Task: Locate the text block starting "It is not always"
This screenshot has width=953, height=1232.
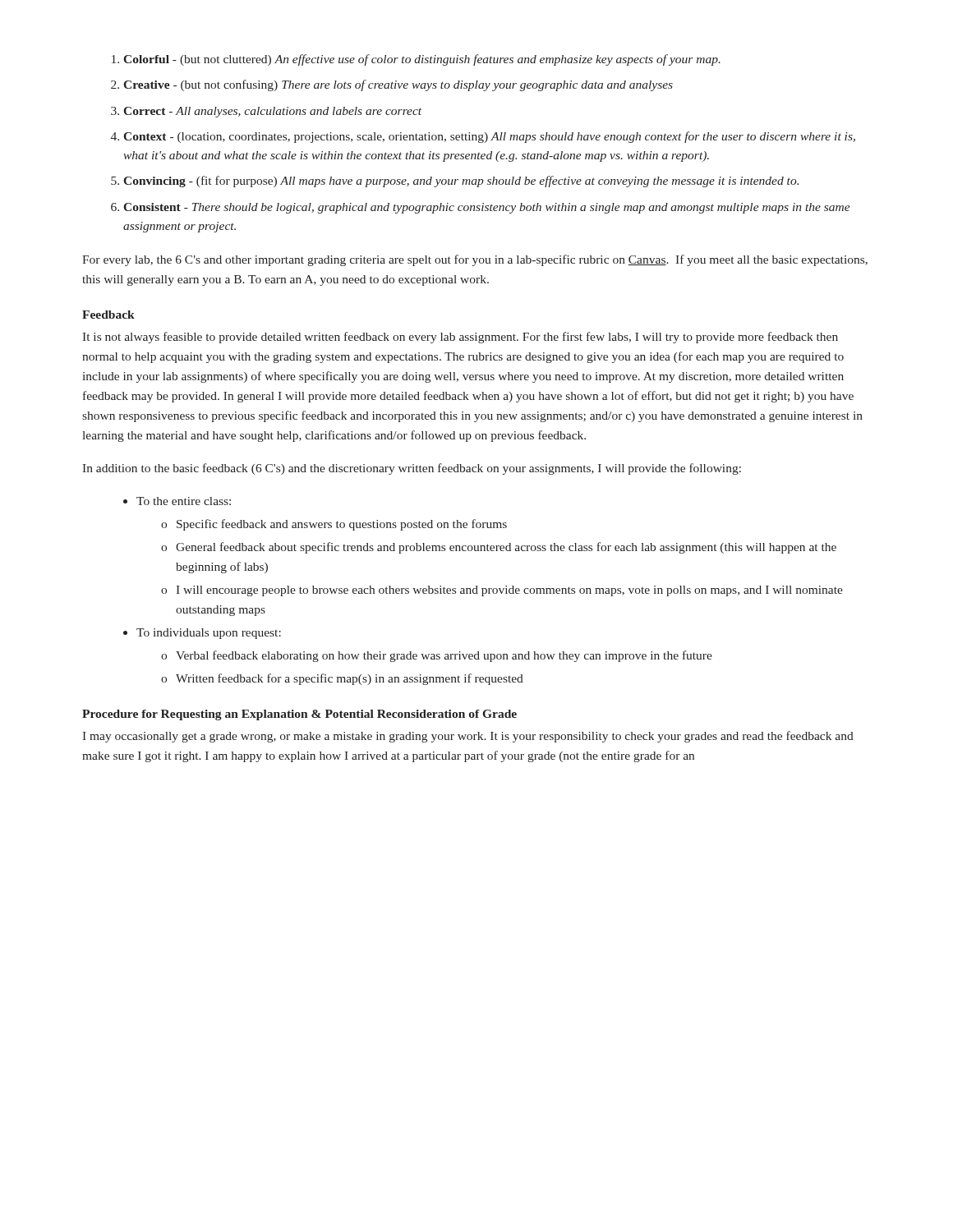Action: click(x=472, y=386)
